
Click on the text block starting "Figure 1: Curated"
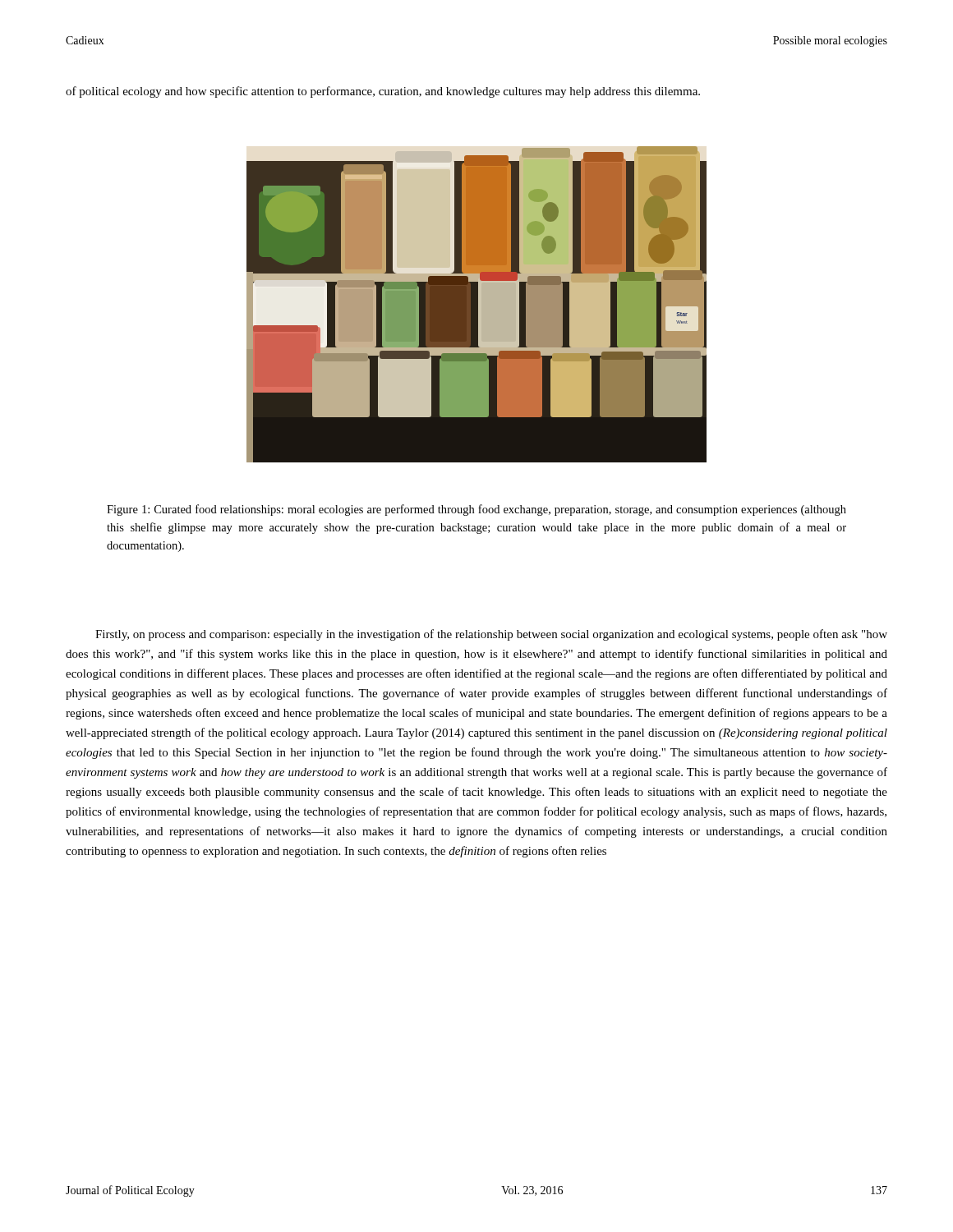point(476,527)
